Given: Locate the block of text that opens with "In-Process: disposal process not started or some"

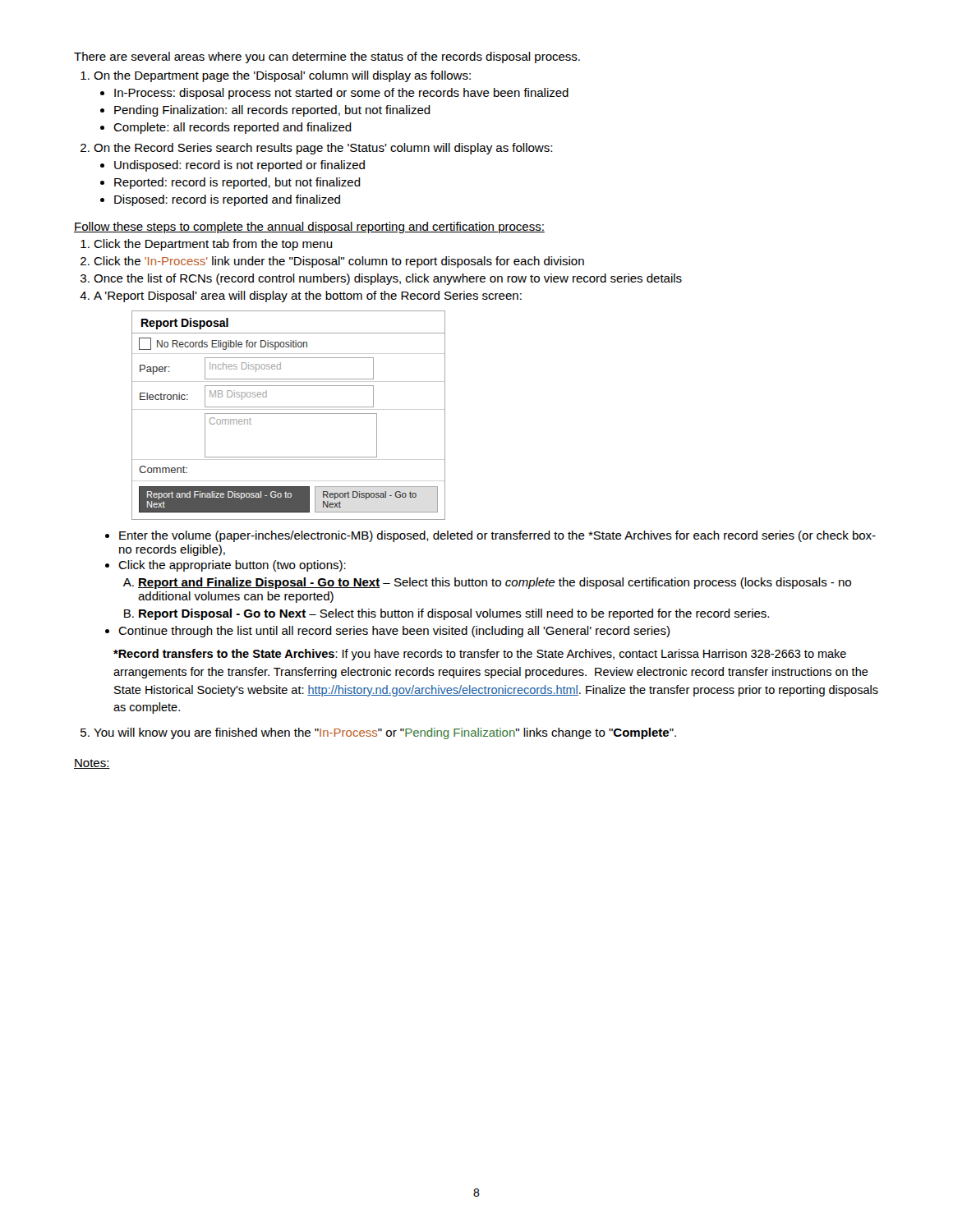Looking at the screenshot, I should pos(341,92).
